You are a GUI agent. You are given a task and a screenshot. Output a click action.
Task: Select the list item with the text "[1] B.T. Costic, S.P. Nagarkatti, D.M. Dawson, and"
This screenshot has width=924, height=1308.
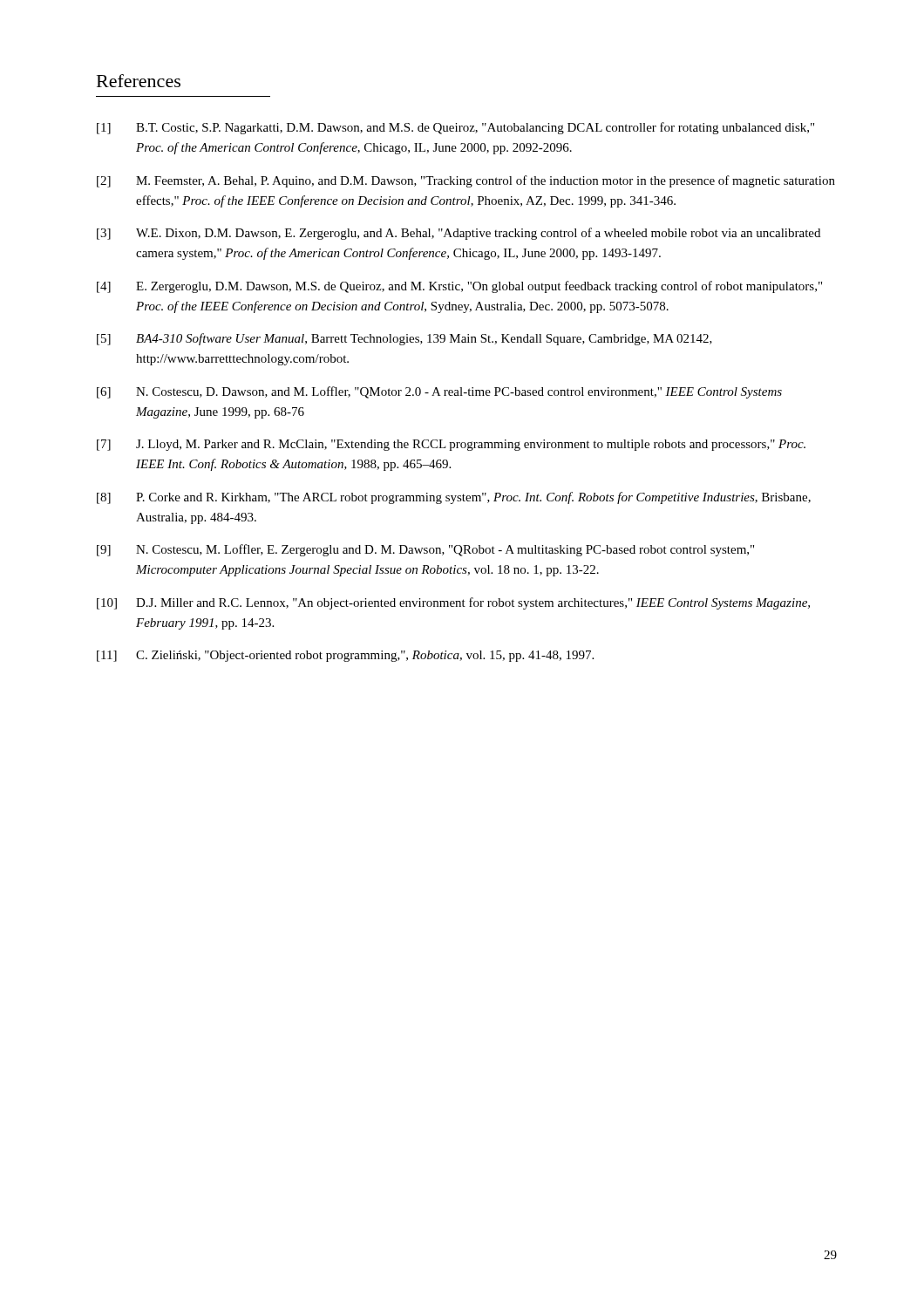point(466,138)
